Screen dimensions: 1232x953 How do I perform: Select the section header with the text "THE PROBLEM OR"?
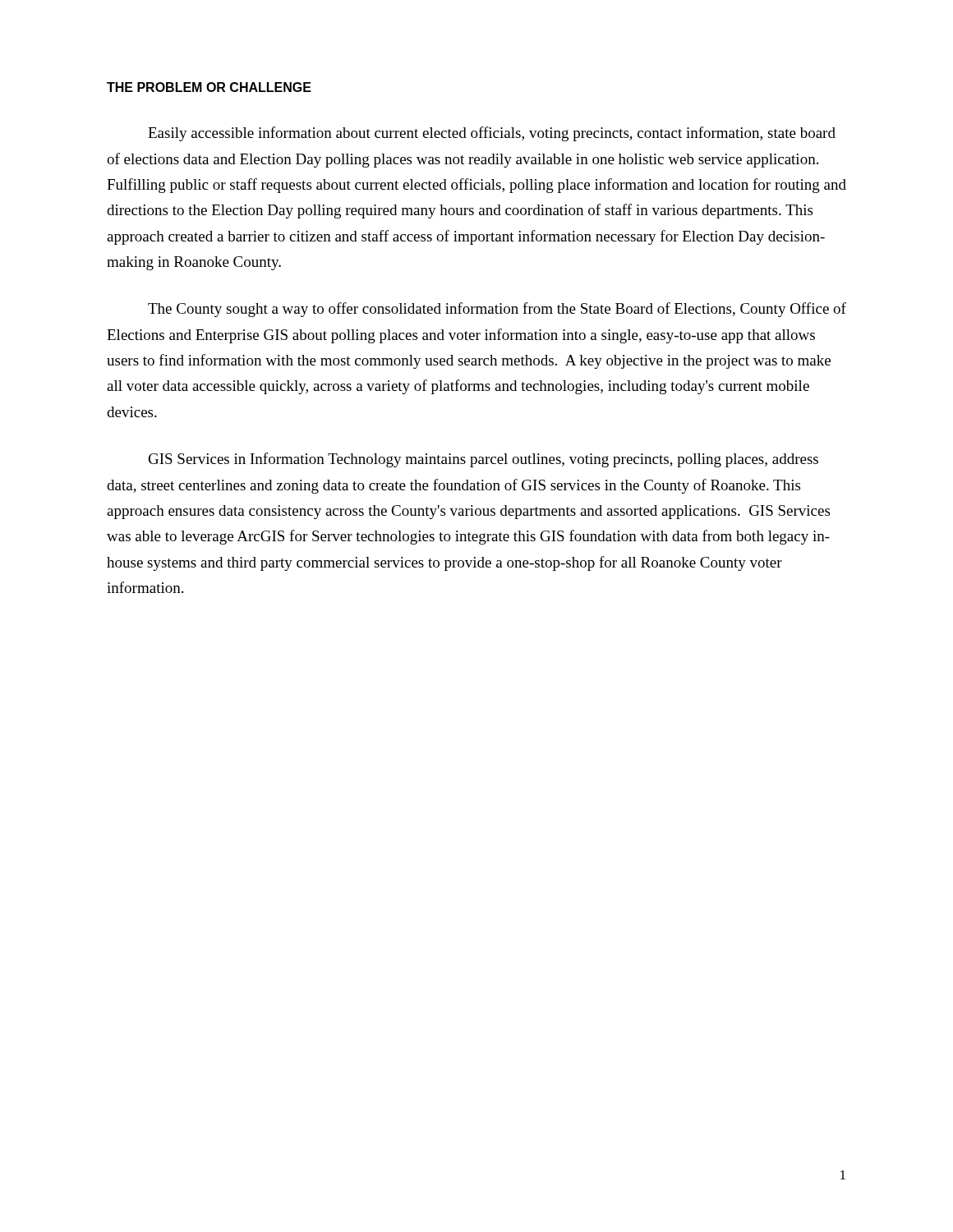[209, 87]
